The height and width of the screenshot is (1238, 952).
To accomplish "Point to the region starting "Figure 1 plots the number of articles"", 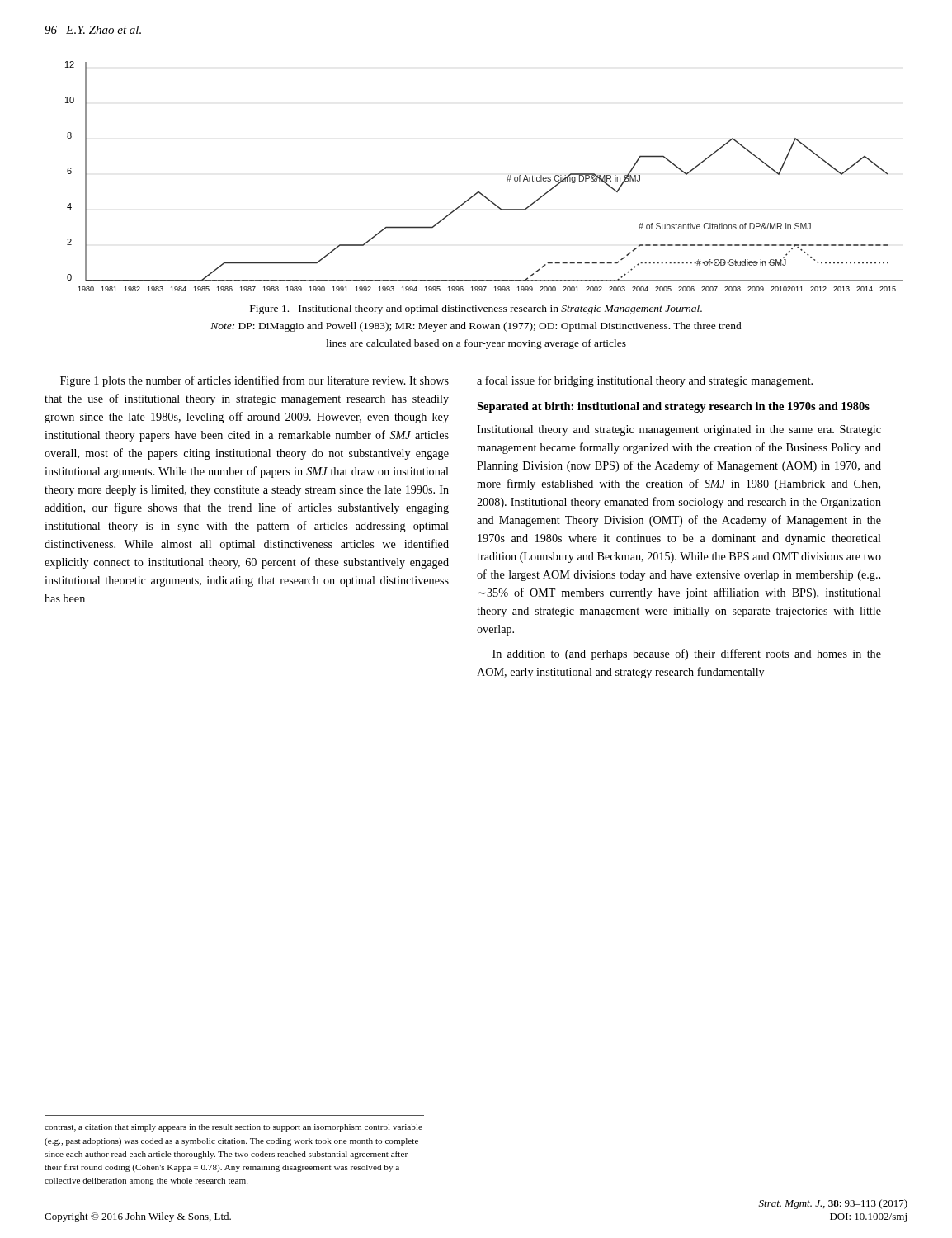I will (x=247, y=489).
